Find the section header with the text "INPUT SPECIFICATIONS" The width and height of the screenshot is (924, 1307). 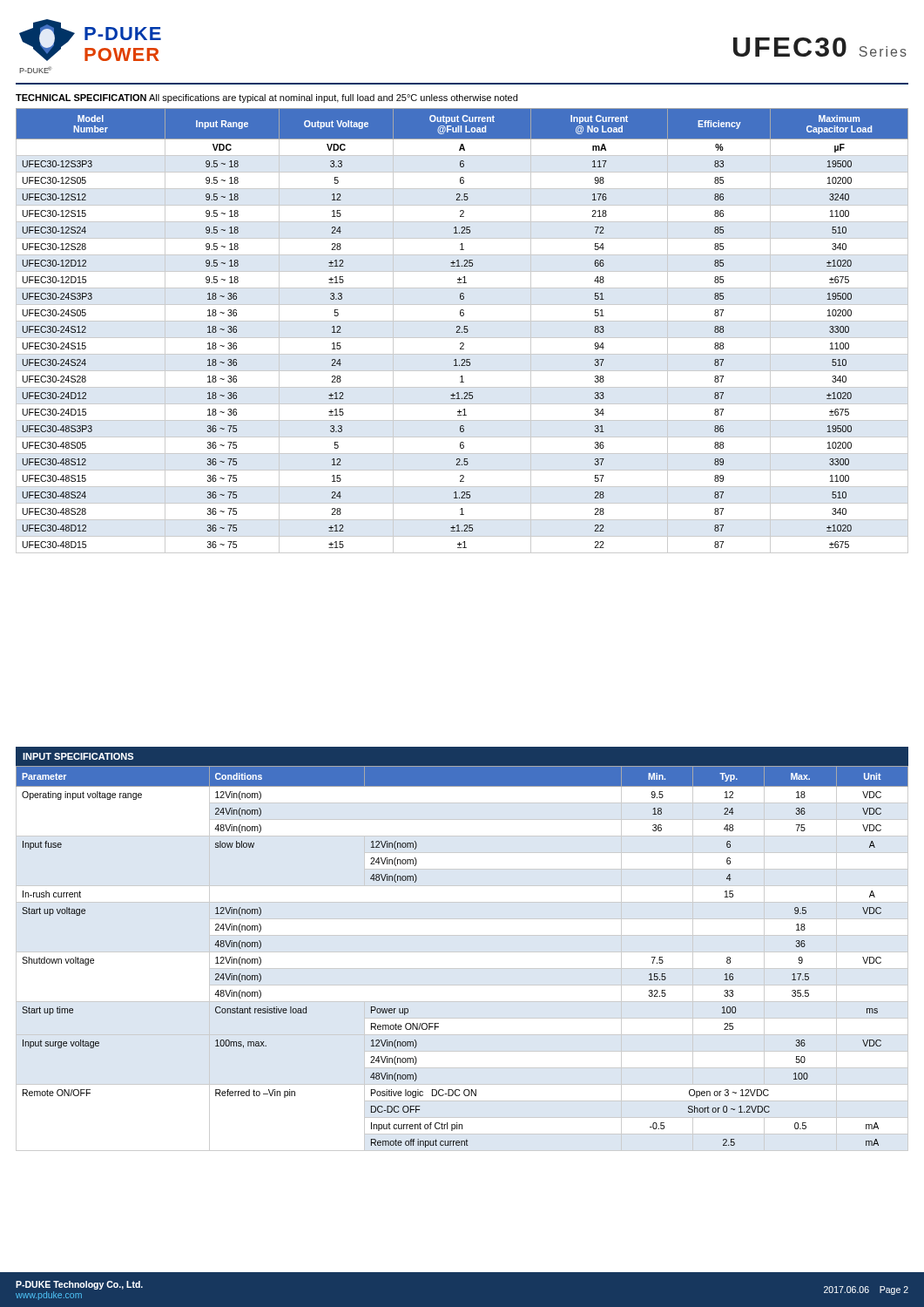click(78, 756)
